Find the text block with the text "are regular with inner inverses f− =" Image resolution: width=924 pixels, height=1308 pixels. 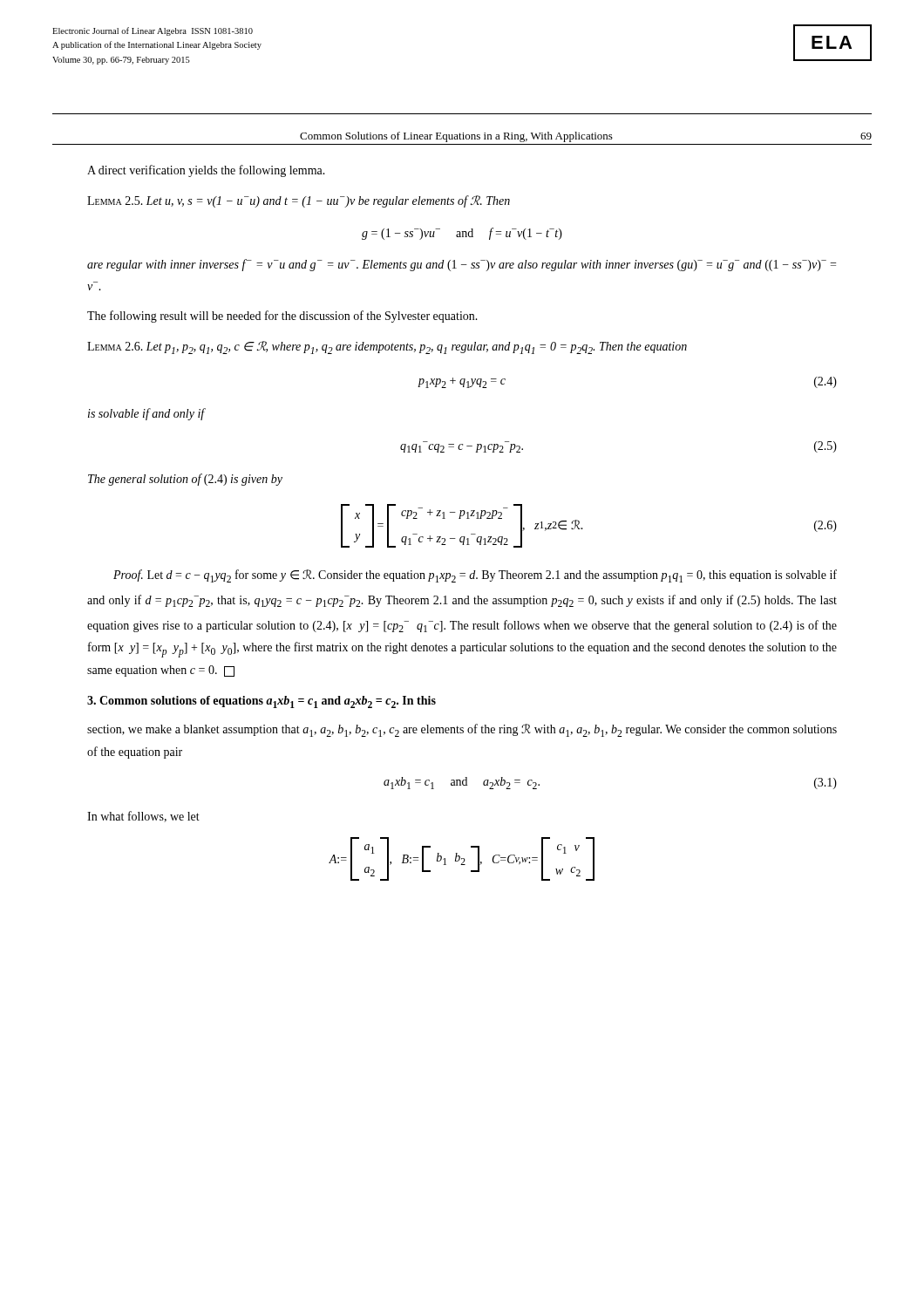click(x=462, y=274)
